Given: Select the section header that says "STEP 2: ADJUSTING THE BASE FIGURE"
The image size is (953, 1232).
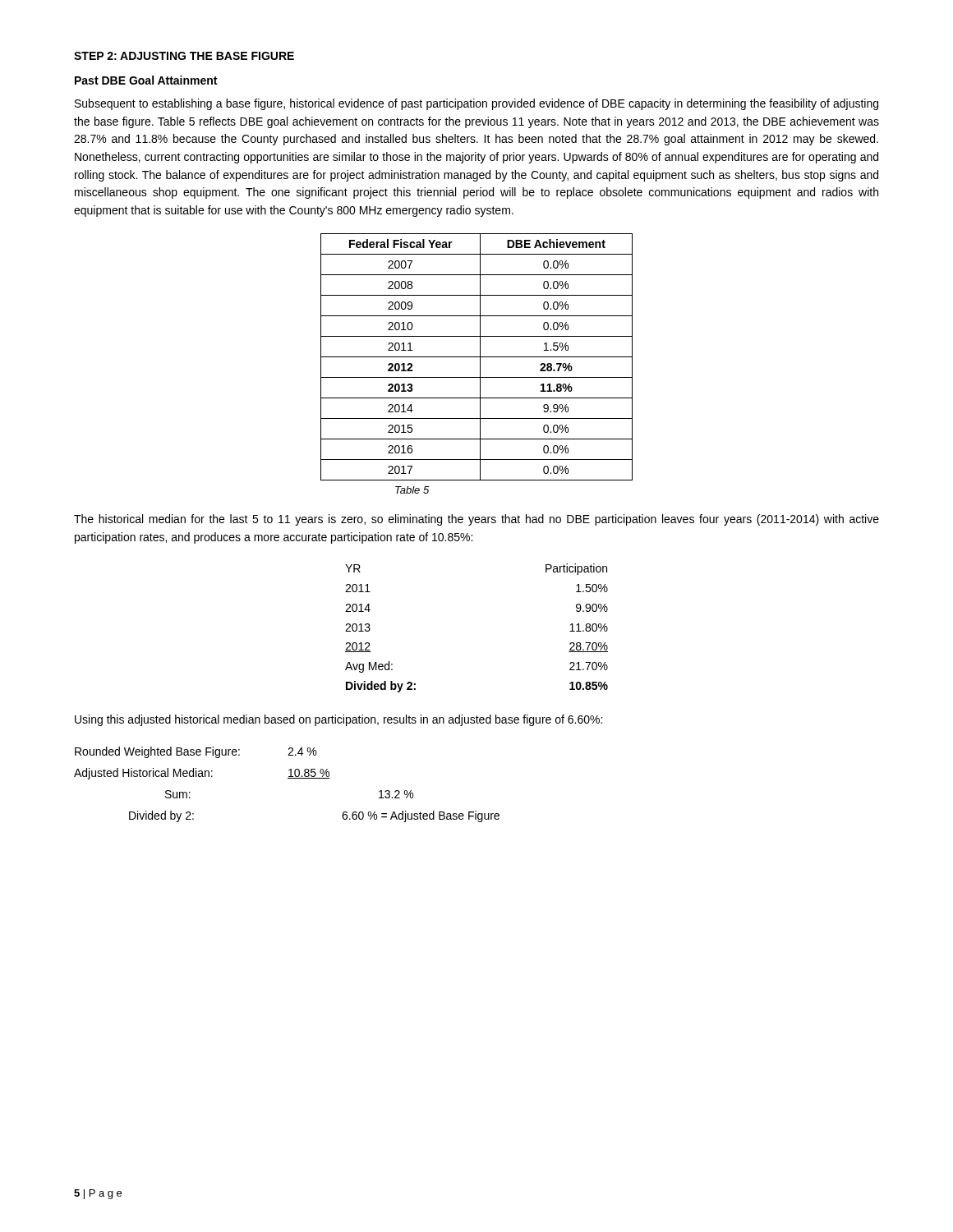Looking at the screenshot, I should (x=184, y=56).
